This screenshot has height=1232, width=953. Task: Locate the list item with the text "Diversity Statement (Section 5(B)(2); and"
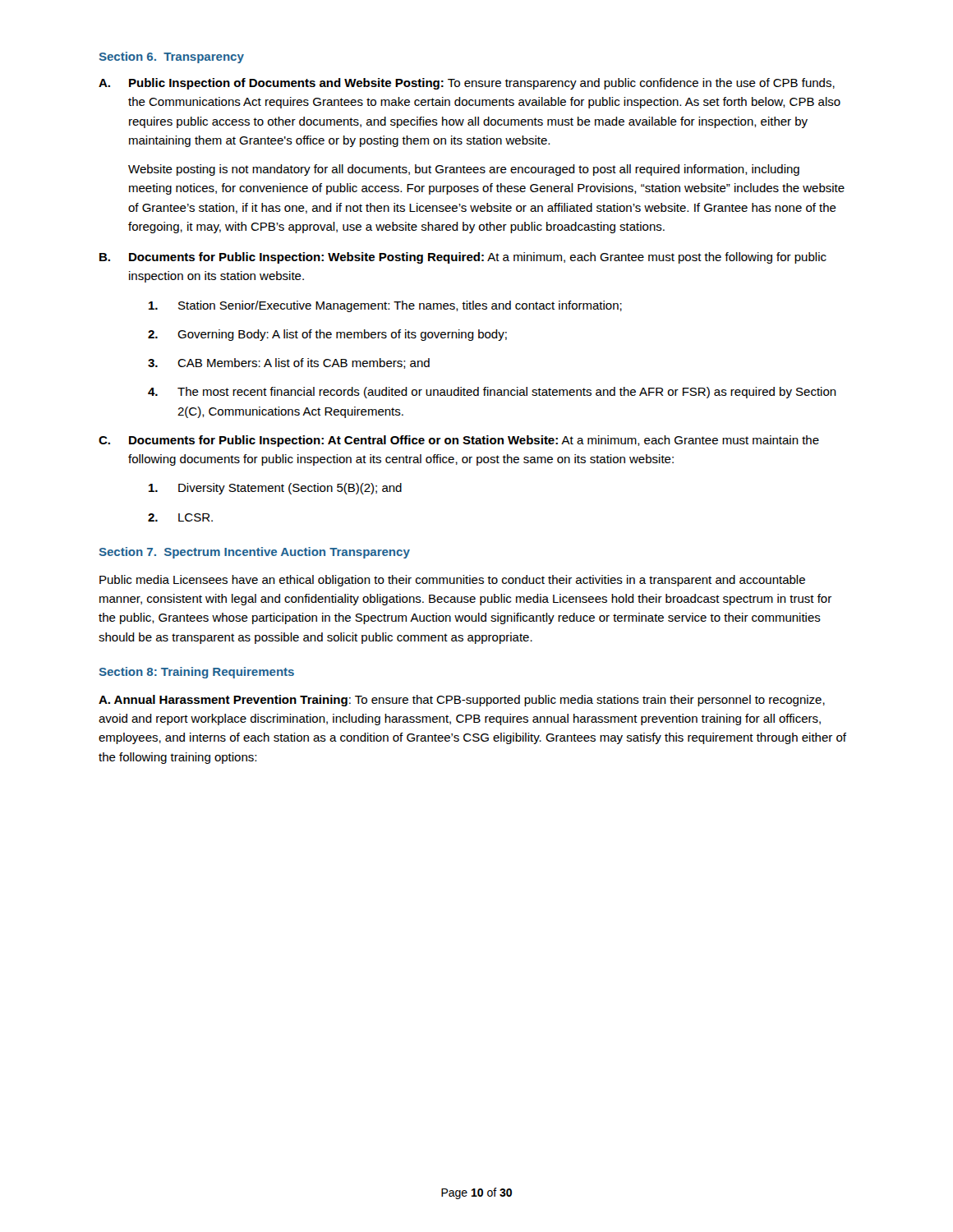coord(275,489)
